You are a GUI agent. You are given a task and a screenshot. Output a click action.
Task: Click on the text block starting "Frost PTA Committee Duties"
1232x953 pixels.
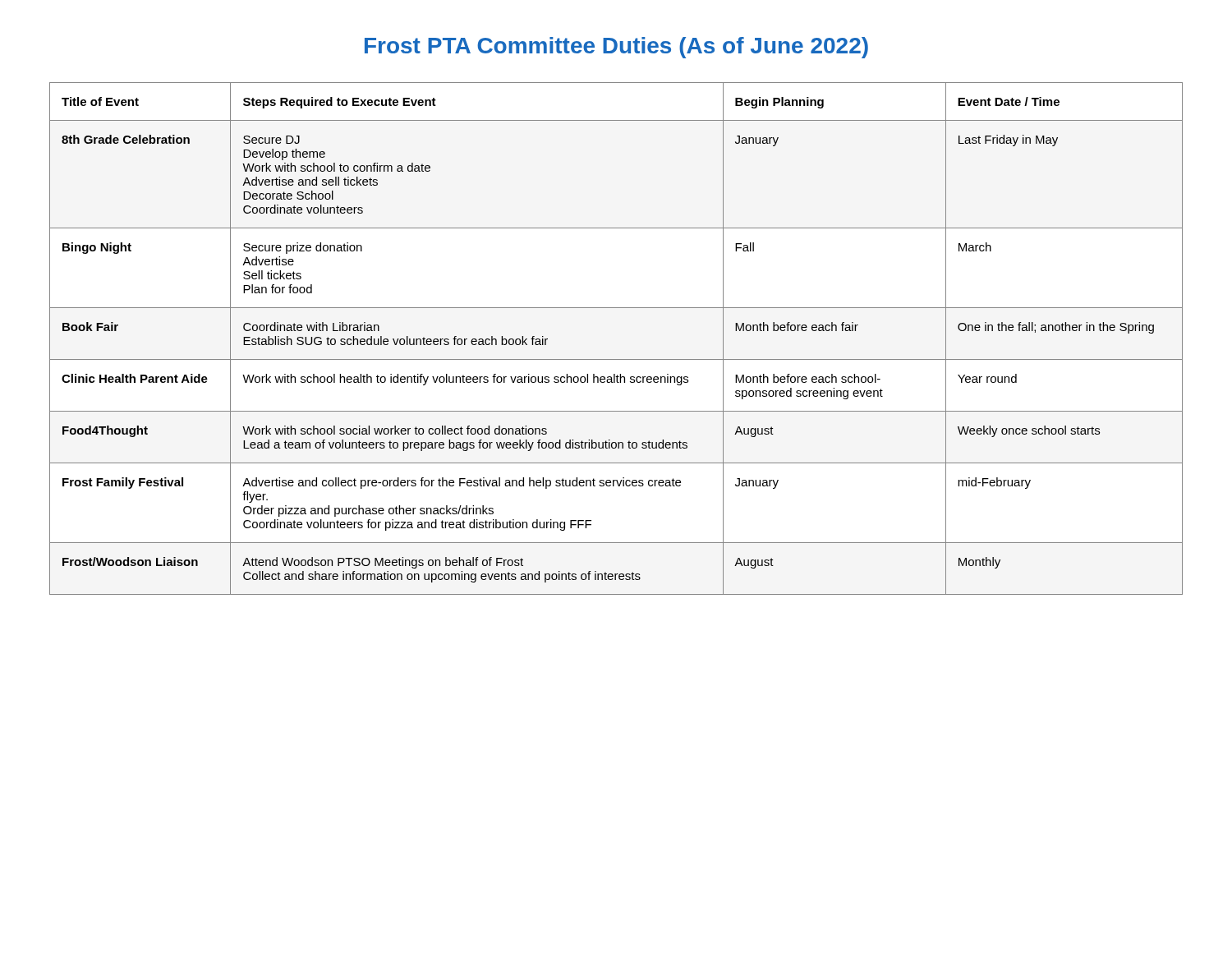click(x=616, y=46)
